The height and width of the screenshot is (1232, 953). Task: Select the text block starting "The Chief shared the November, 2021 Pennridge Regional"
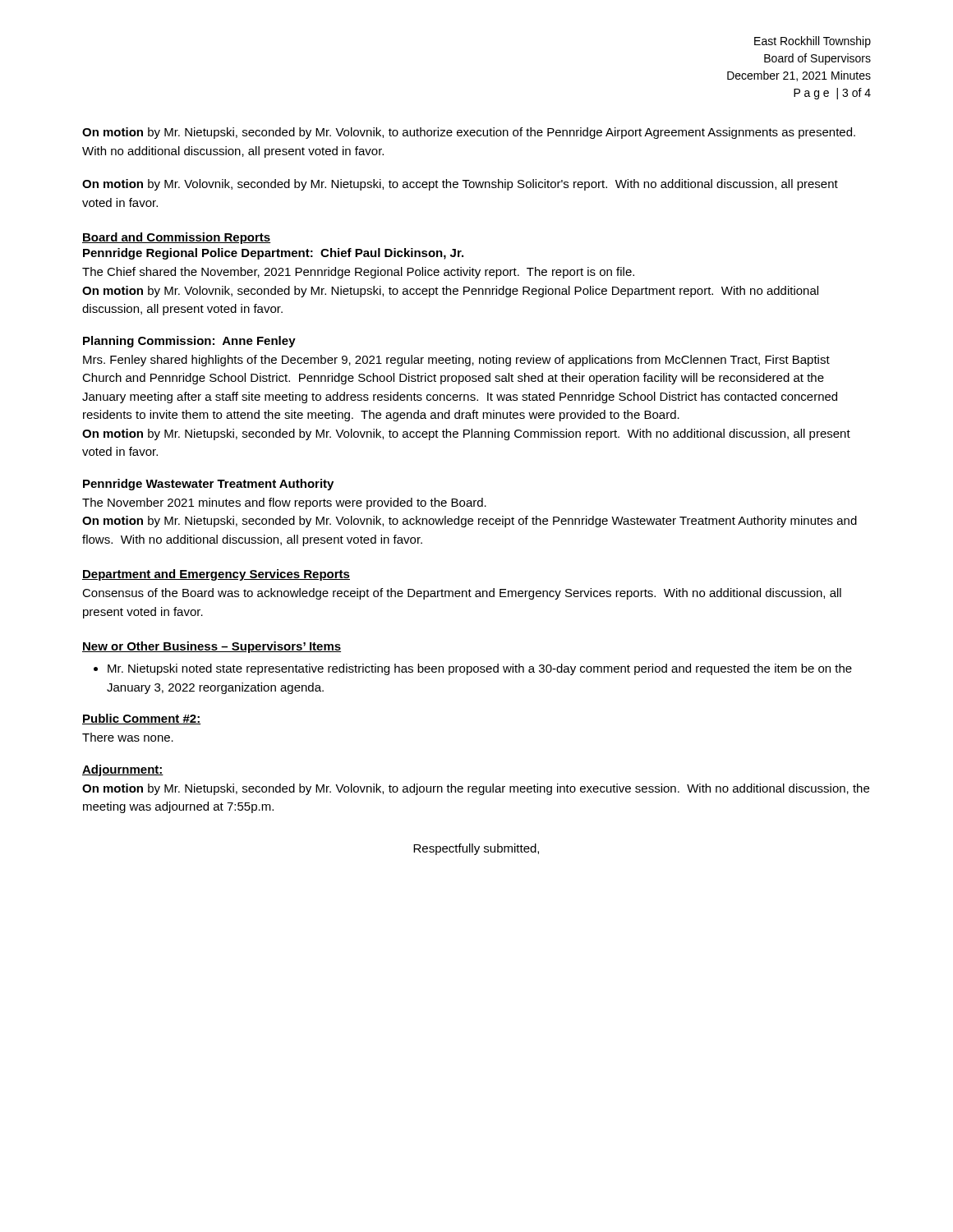click(x=476, y=291)
